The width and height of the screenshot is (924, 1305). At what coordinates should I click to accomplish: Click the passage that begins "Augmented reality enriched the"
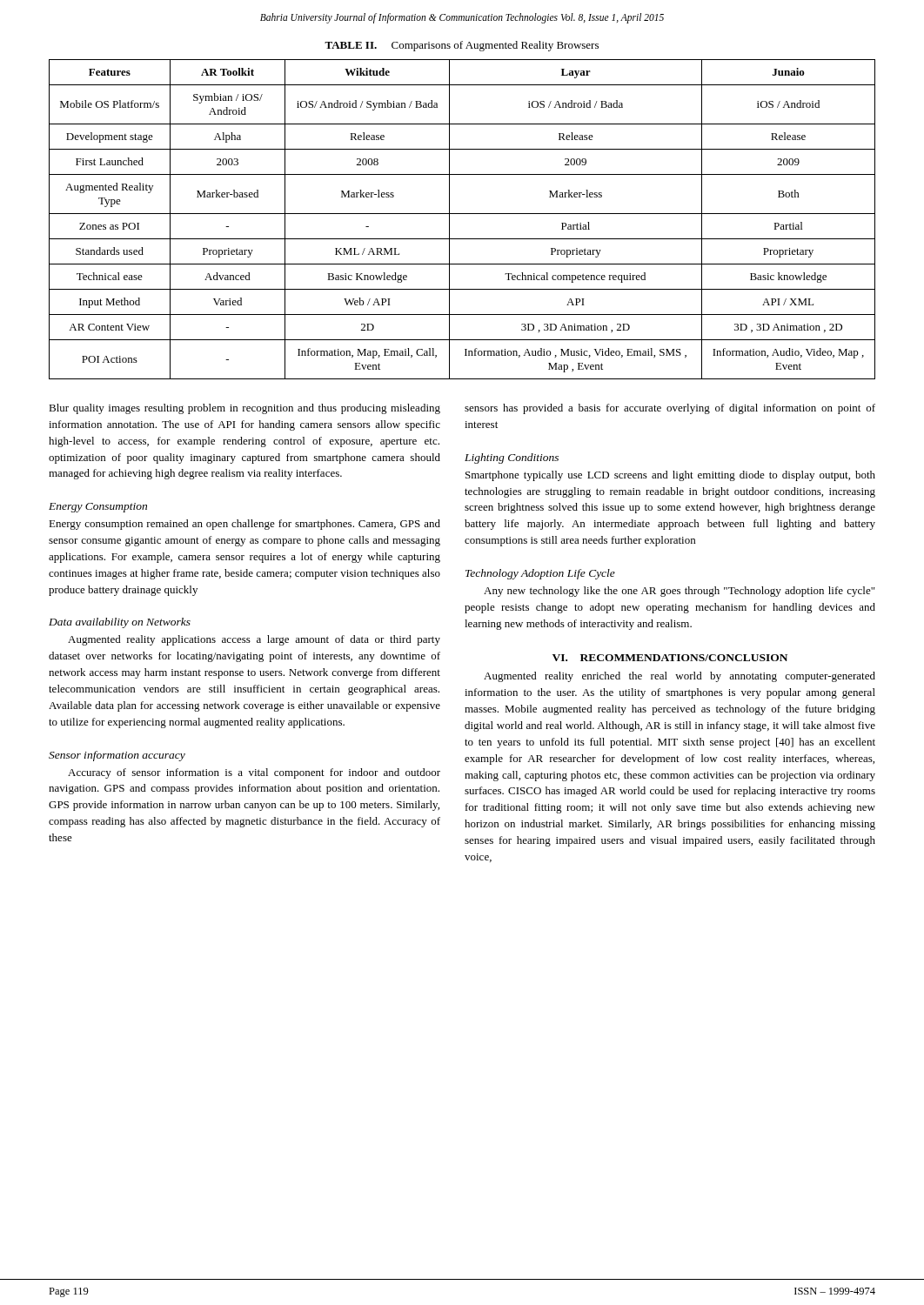tap(670, 766)
